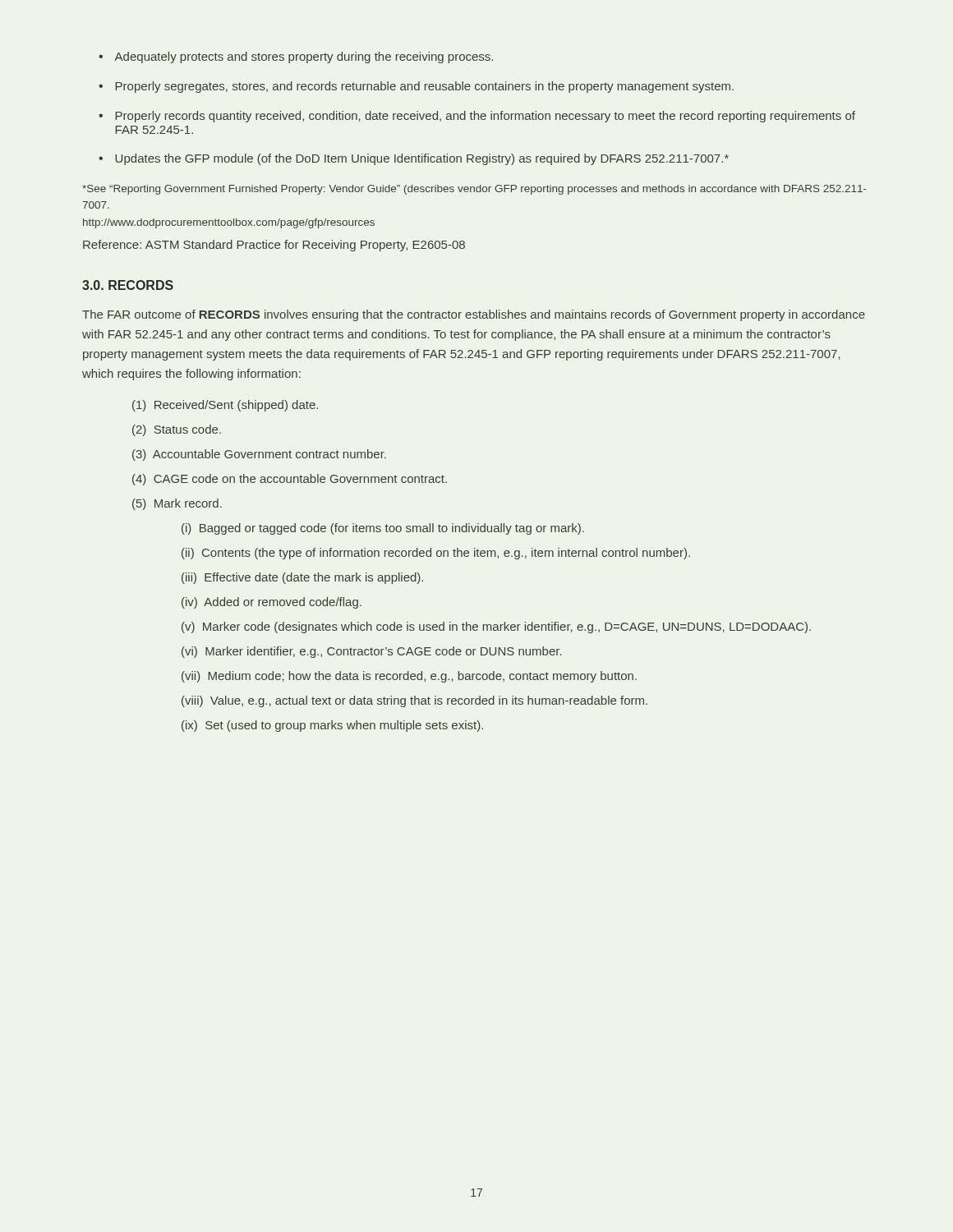Navigate to the text block starting "See “Reporting Government"
Image resolution: width=953 pixels, height=1232 pixels.
click(x=474, y=190)
